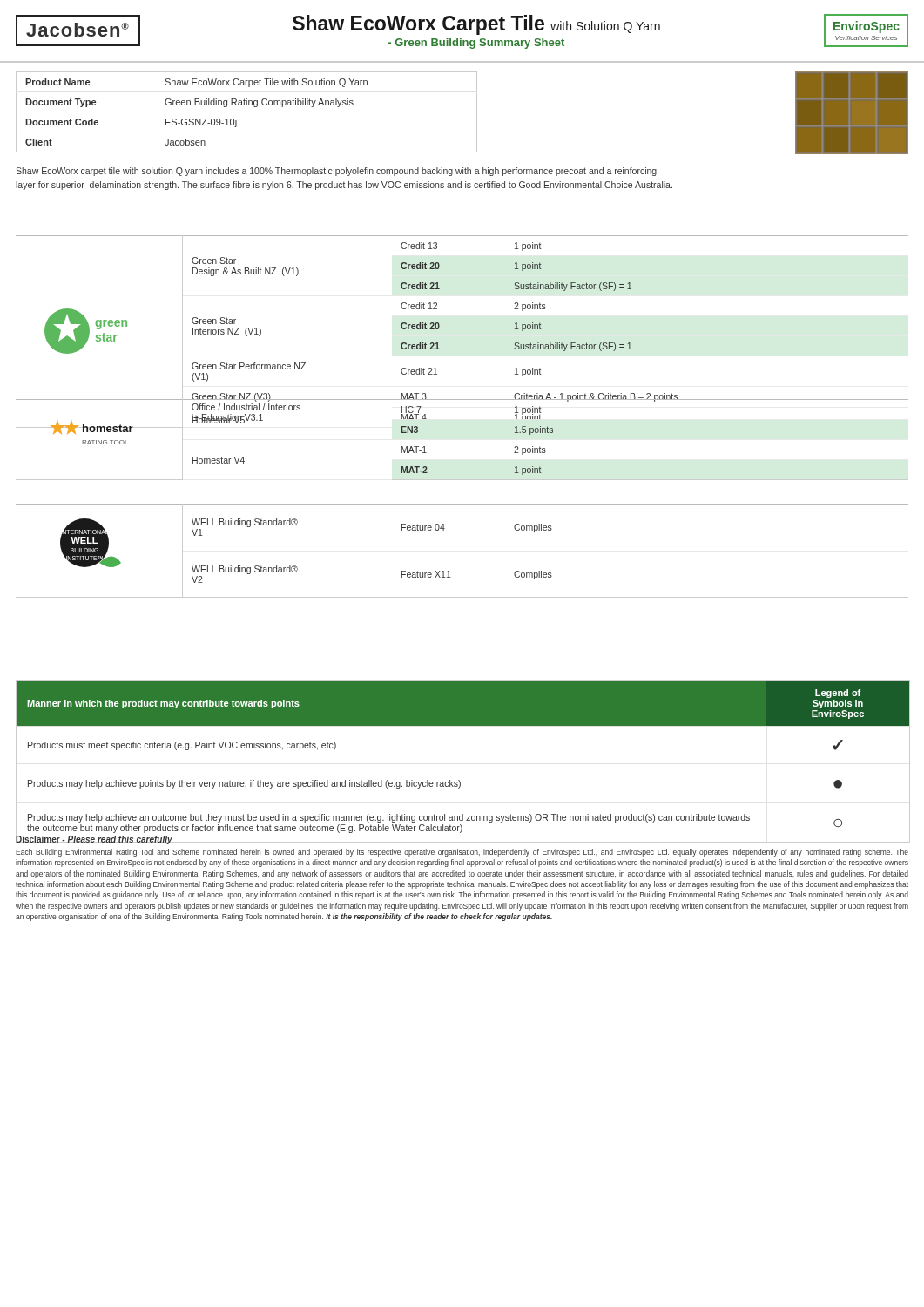This screenshot has height=1307, width=924.
Task: Select the table that reads "WELL Building Standard®"
Action: click(462, 551)
